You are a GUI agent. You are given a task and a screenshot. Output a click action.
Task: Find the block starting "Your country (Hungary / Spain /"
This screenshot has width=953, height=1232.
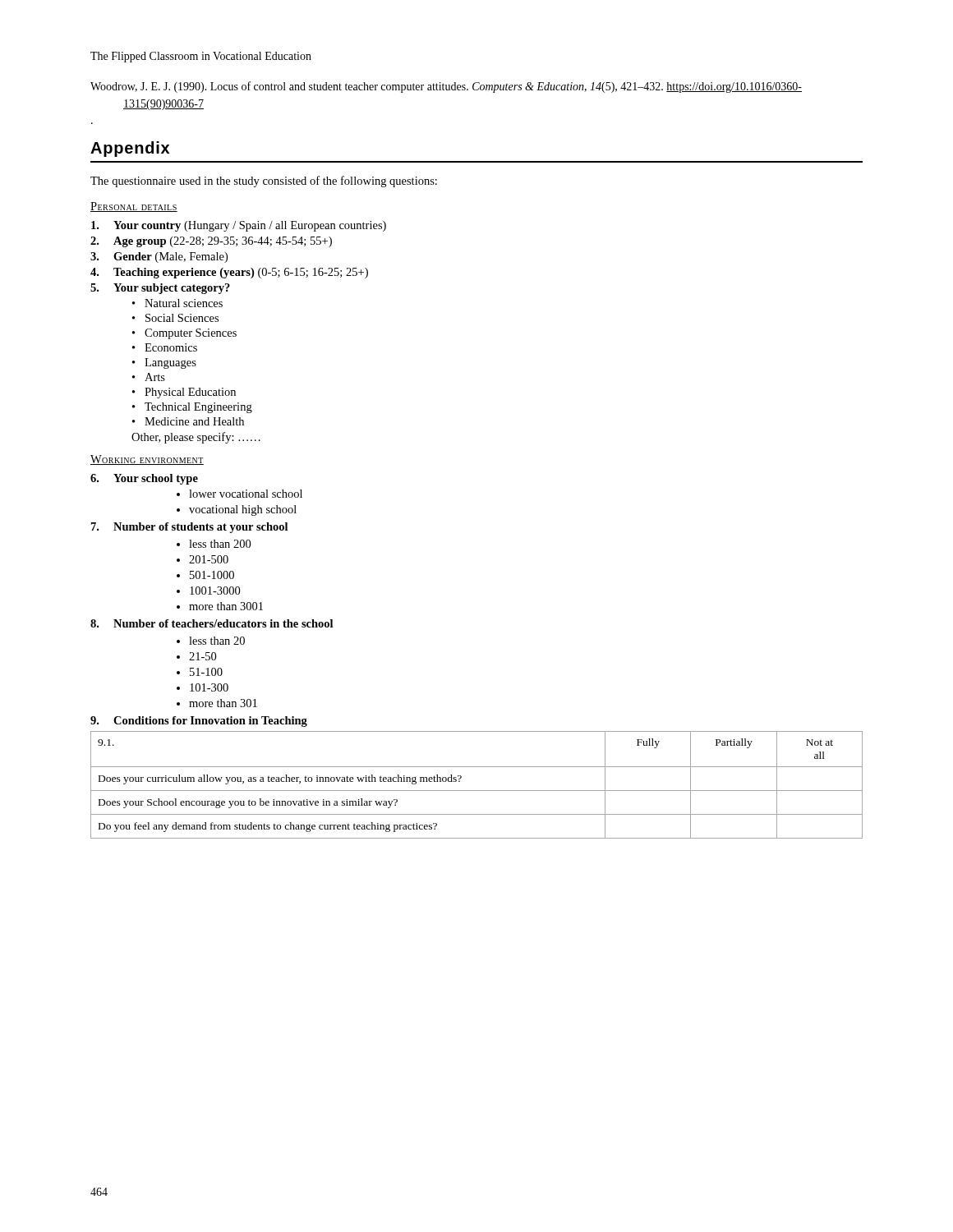[x=239, y=226]
